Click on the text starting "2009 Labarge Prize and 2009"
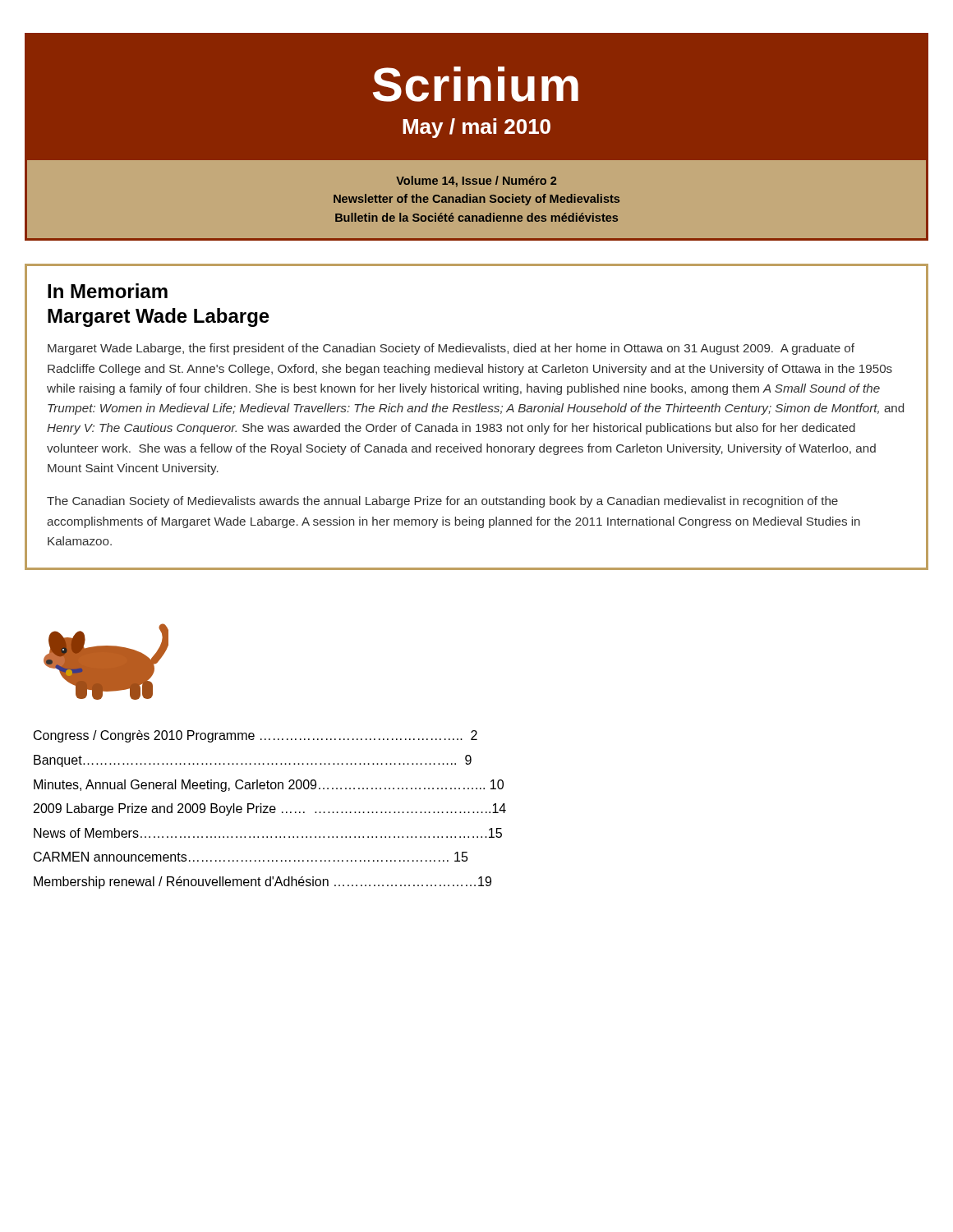Viewport: 953px width, 1232px height. 270,809
